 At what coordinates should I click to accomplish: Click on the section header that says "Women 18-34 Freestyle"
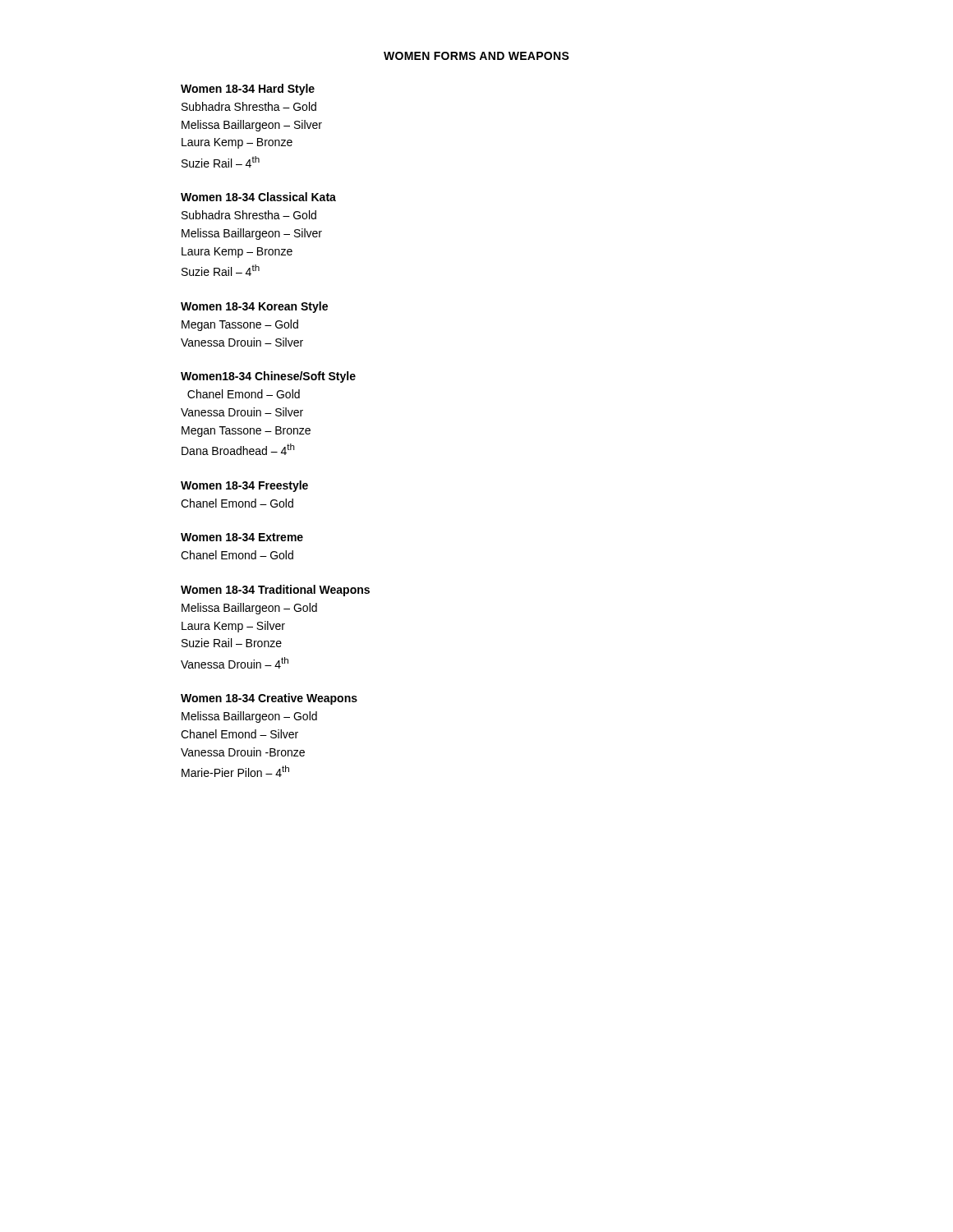coord(245,485)
